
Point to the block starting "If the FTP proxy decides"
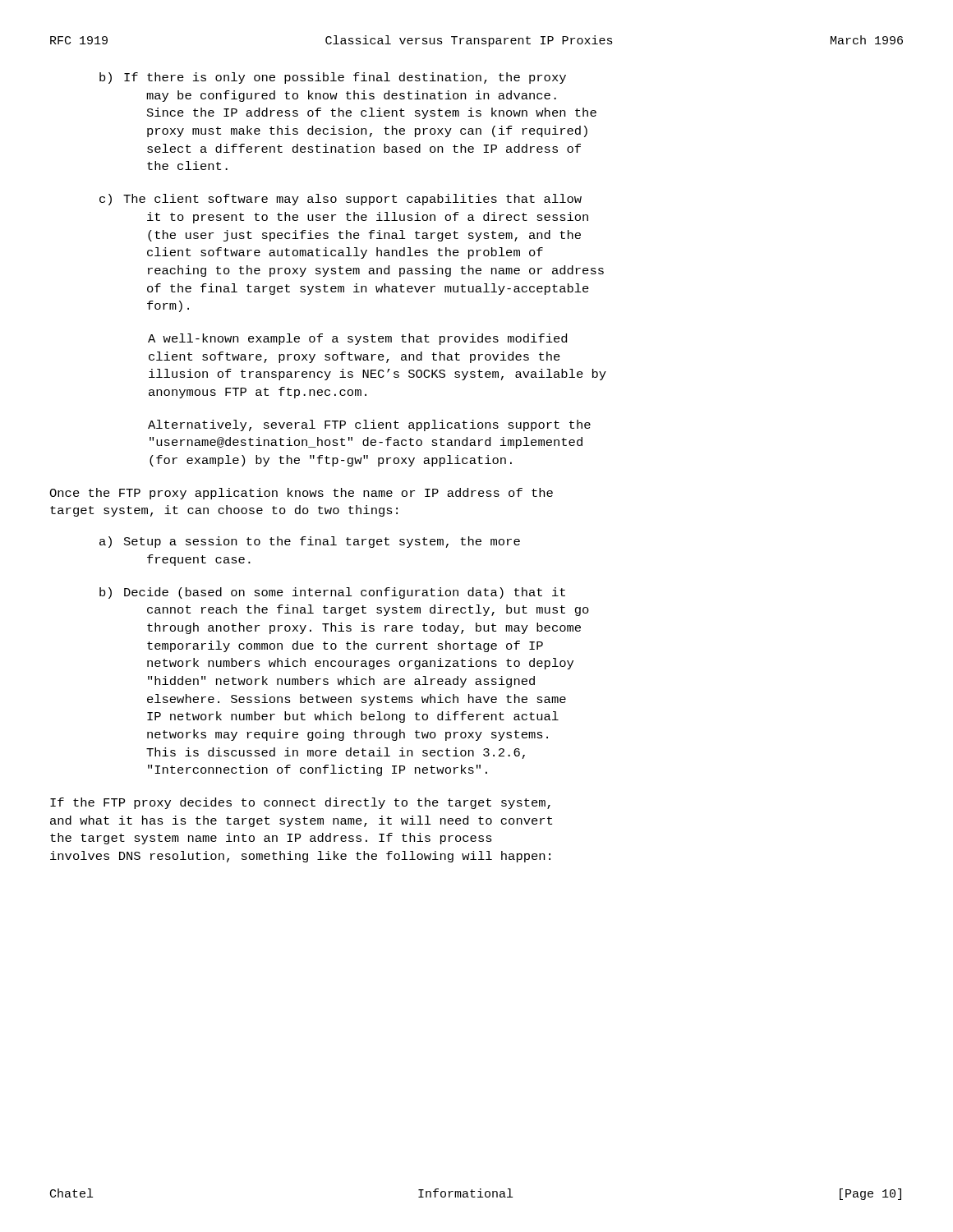301,830
